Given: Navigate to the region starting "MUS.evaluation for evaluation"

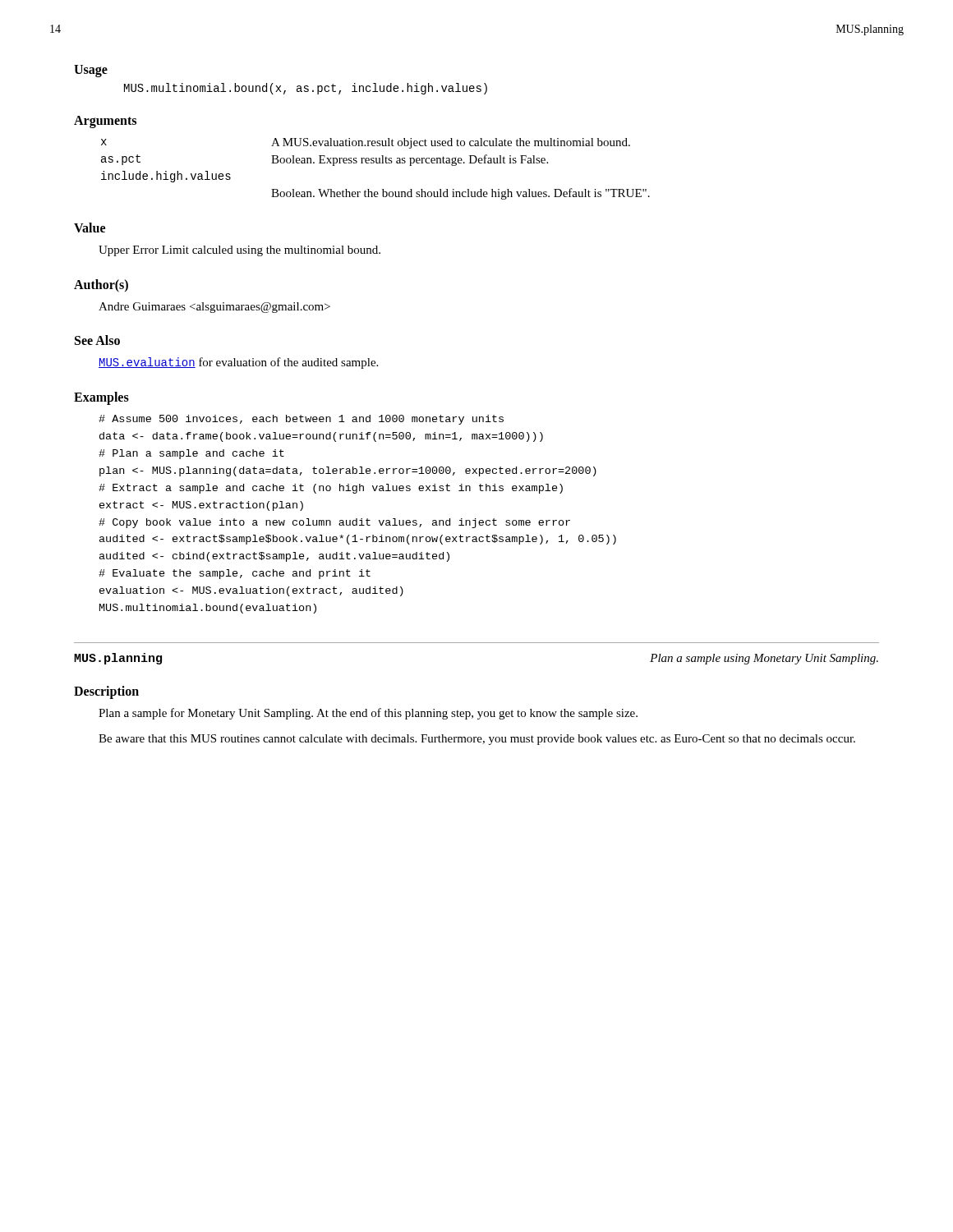Looking at the screenshot, I should tap(239, 363).
